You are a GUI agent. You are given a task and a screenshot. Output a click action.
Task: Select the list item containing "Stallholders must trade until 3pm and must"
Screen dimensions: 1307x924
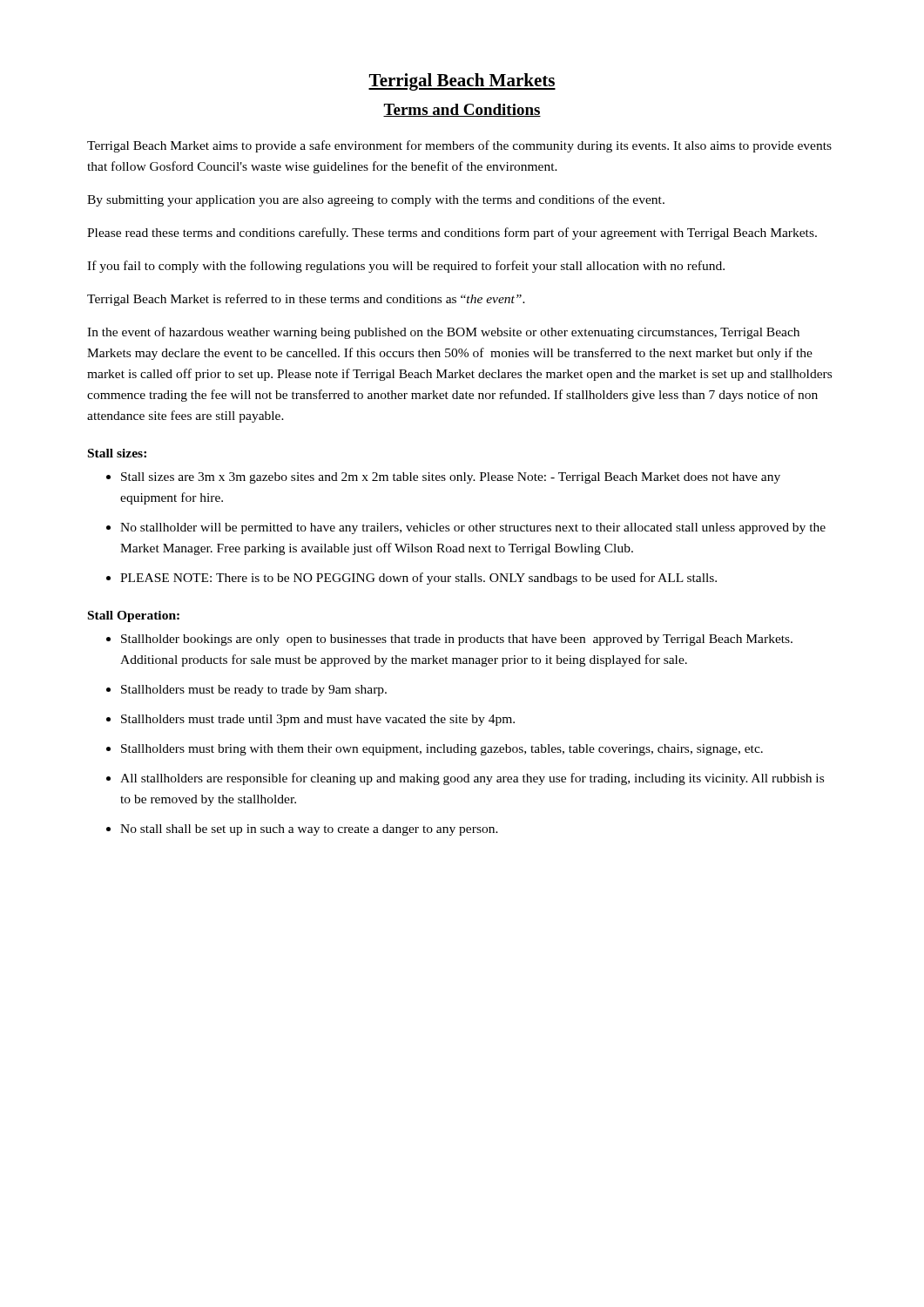(318, 719)
